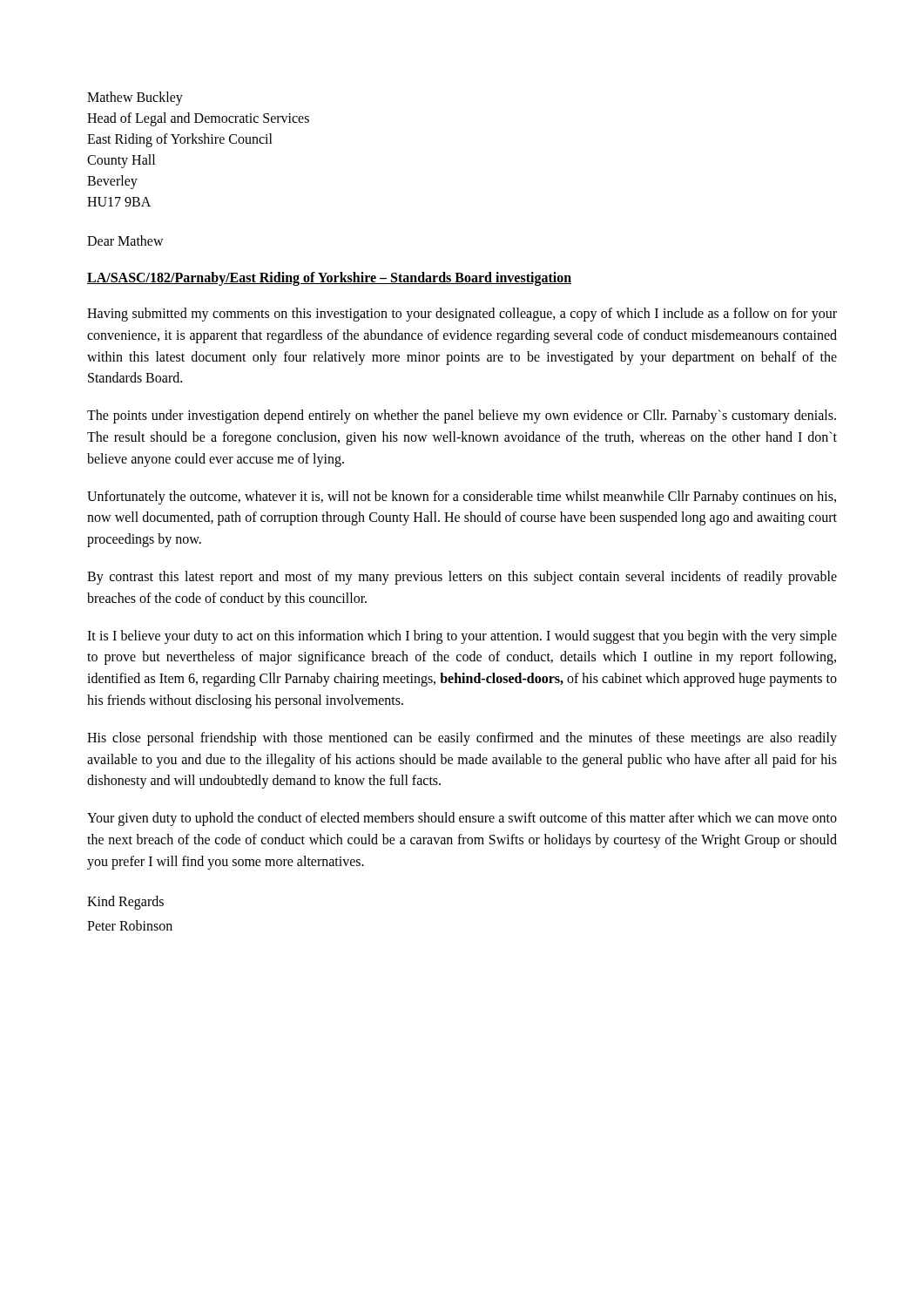Select the text block that says "Mathew Buckley Head of"
This screenshot has height=1307, width=924.
(x=198, y=149)
